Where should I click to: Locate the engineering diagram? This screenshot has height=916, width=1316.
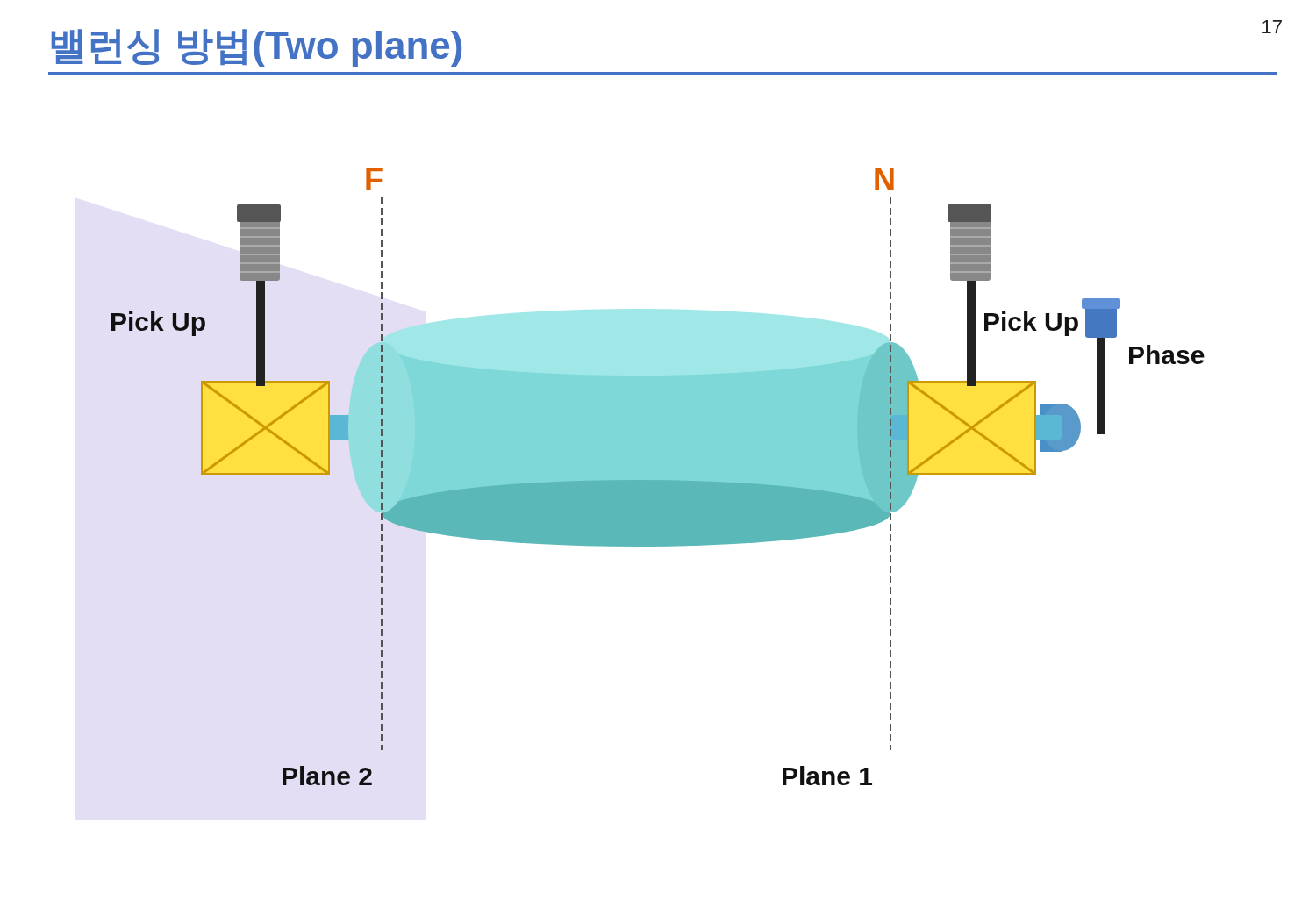click(x=662, y=474)
